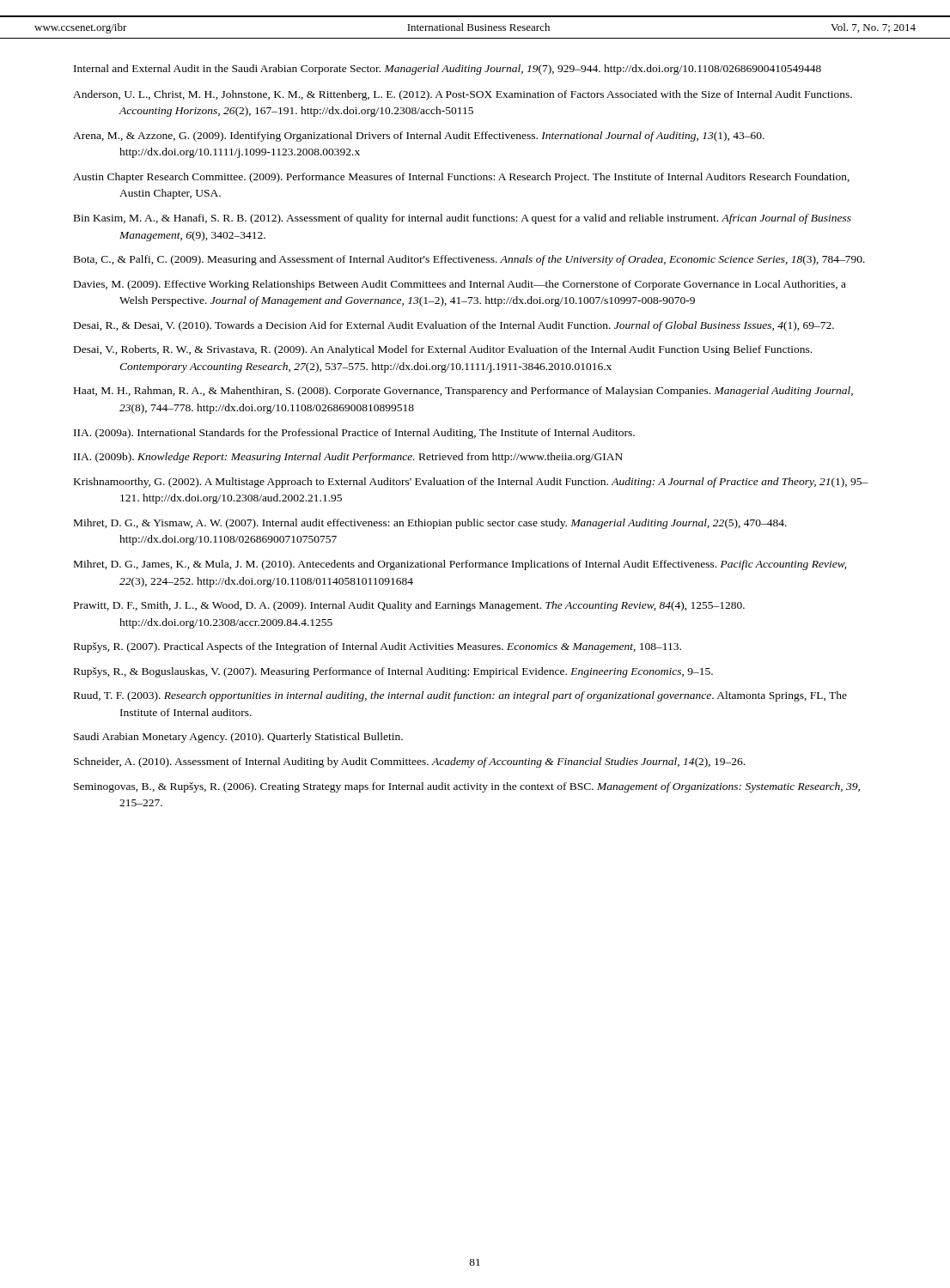Select the region starting "Bin Kasim, M. A., & Hanafi,"
The image size is (950, 1288).
[462, 226]
